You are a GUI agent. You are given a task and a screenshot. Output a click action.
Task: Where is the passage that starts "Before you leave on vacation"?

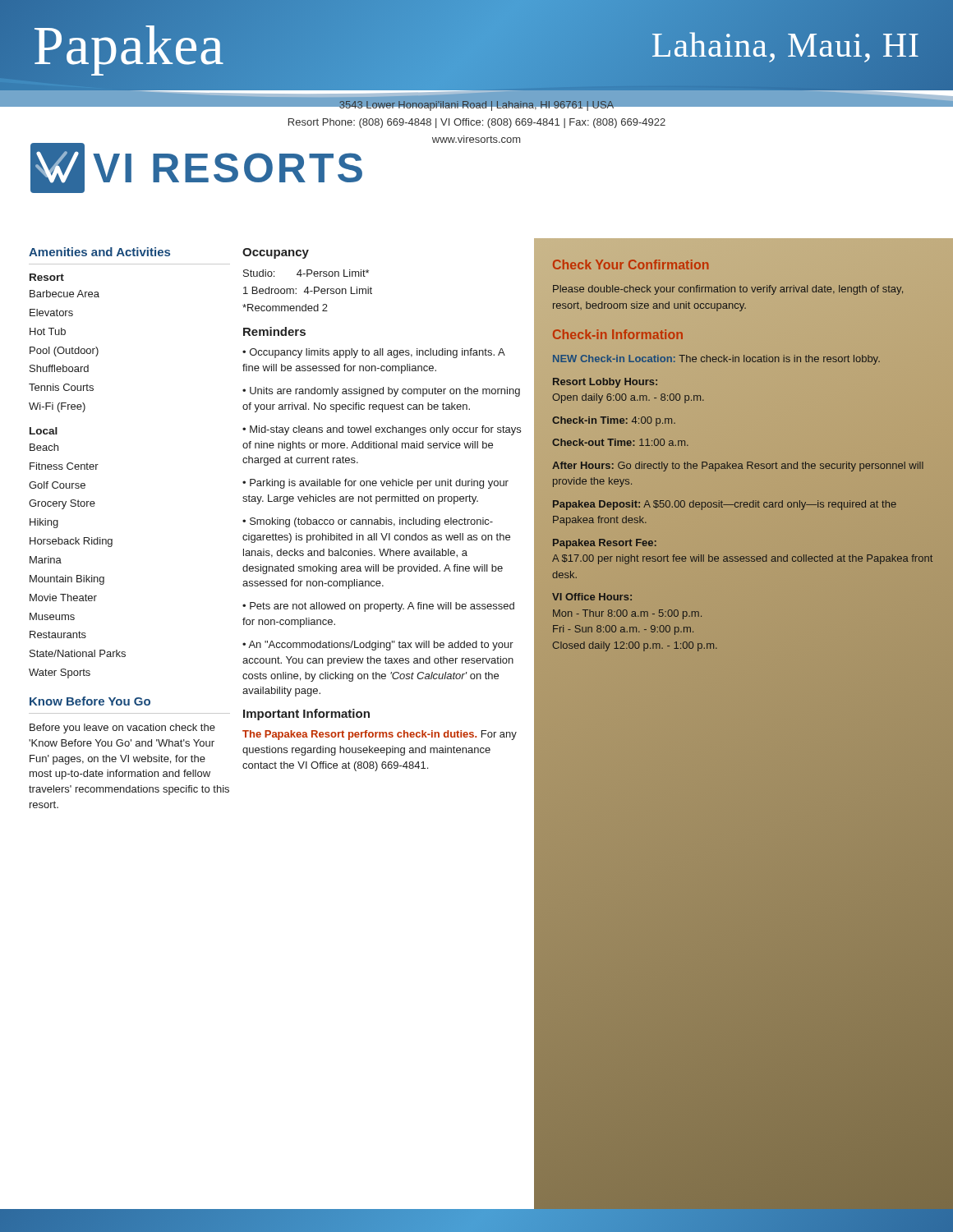coord(129,766)
